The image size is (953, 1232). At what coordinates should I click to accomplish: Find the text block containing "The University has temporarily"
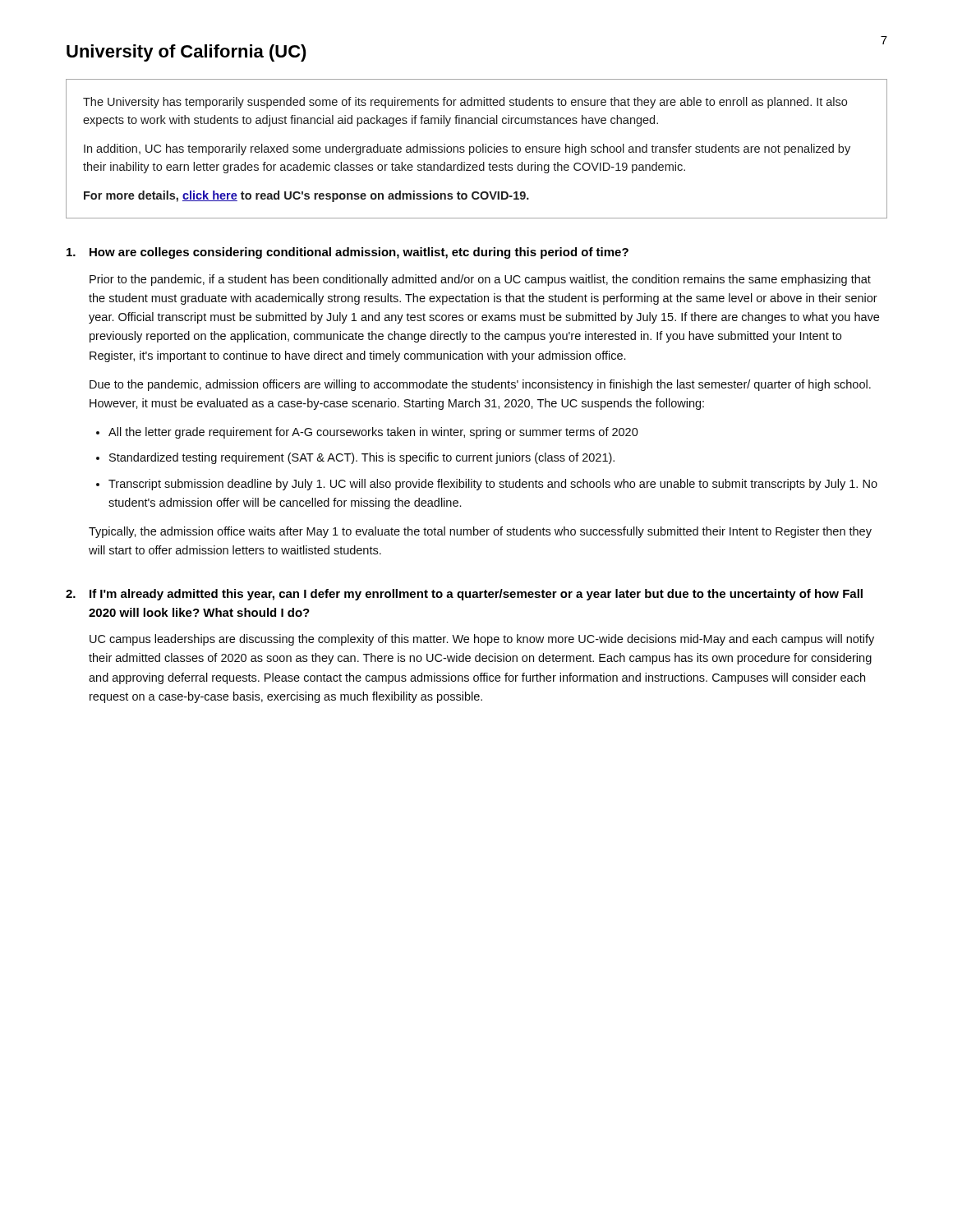point(476,149)
